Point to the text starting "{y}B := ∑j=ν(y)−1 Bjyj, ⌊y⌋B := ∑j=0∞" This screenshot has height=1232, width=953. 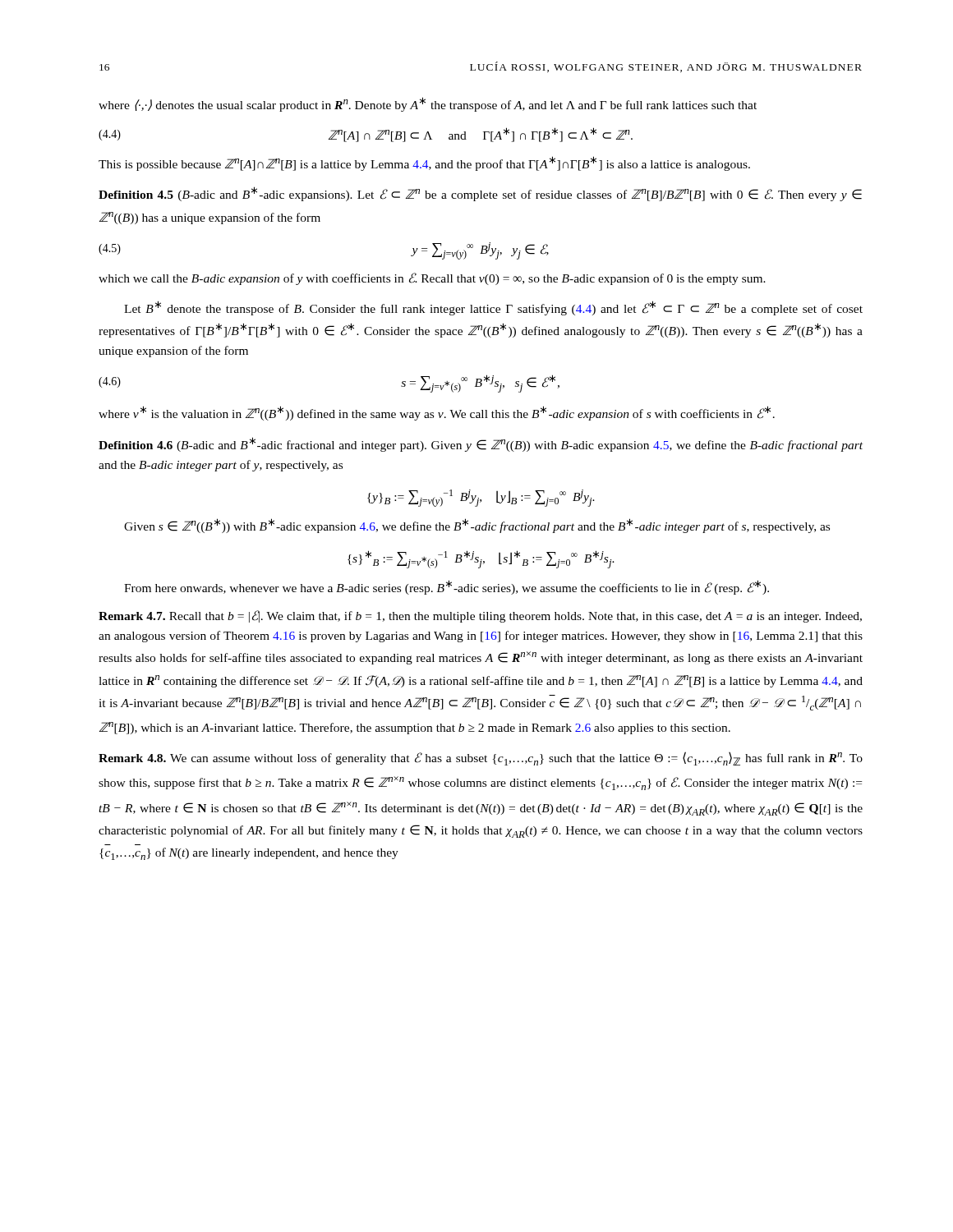[481, 496]
